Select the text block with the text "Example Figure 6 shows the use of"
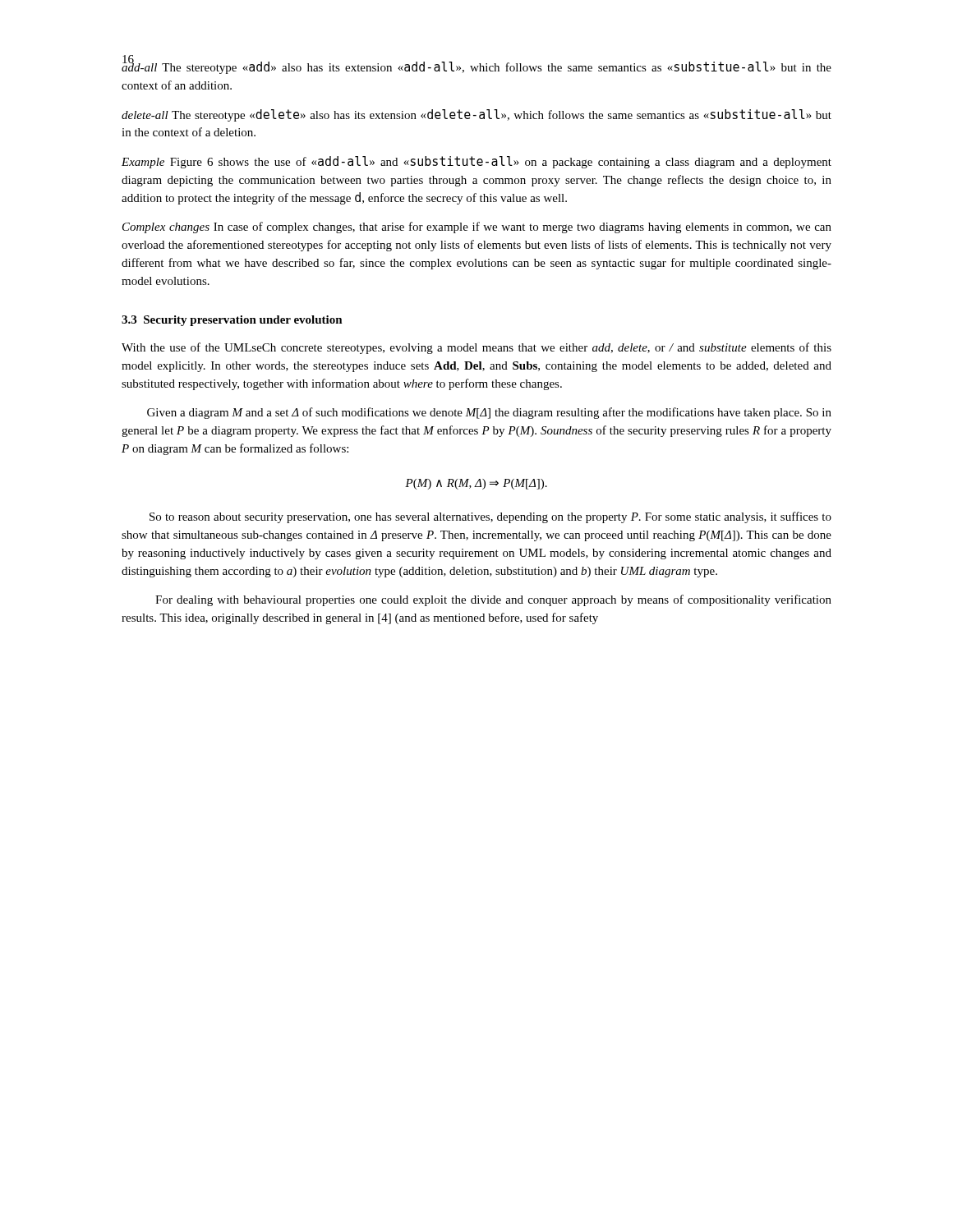Image resolution: width=953 pixels, height=1232 pixels. coord(476,180)
